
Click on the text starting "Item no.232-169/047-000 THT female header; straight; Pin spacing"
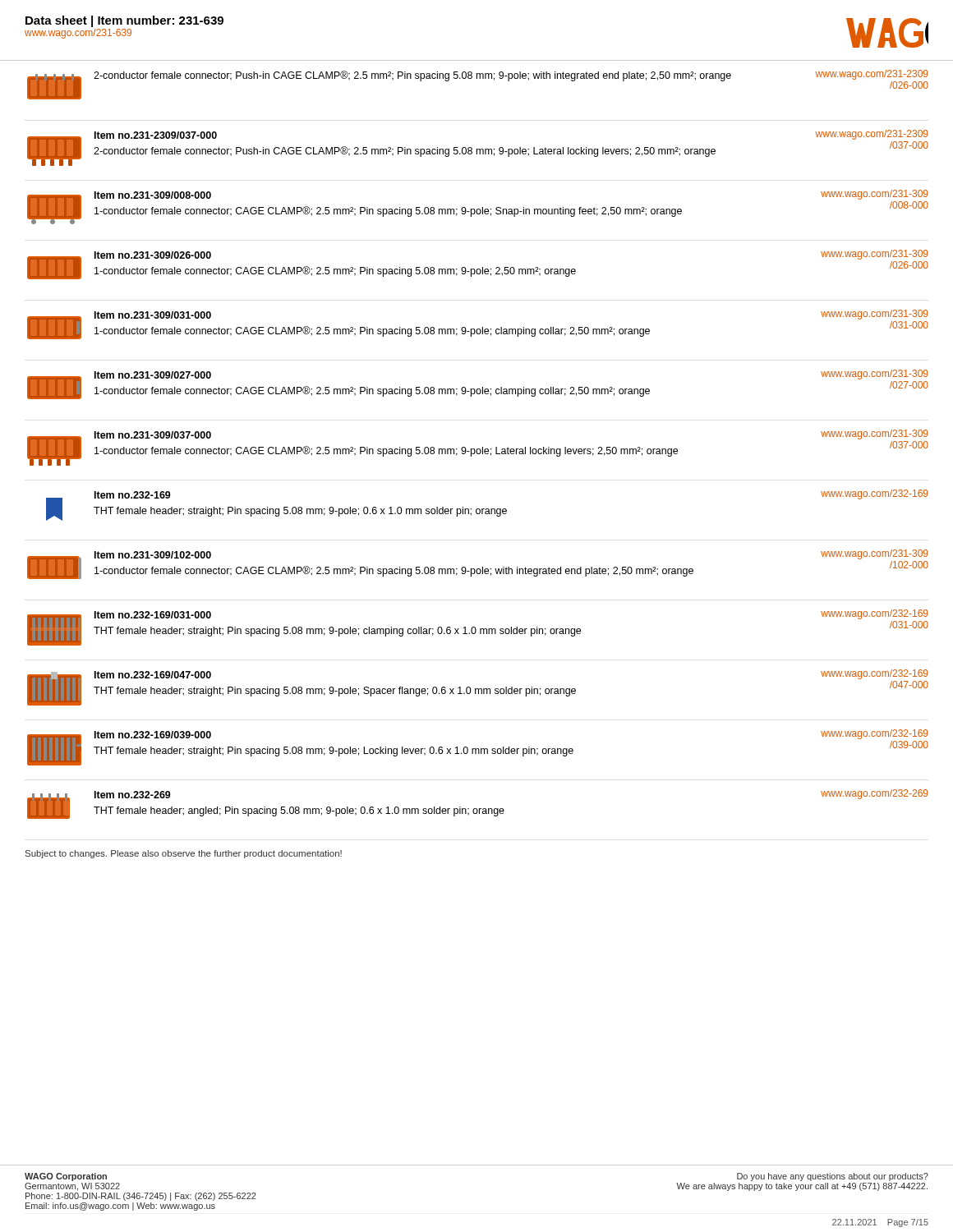click(476, 690)
